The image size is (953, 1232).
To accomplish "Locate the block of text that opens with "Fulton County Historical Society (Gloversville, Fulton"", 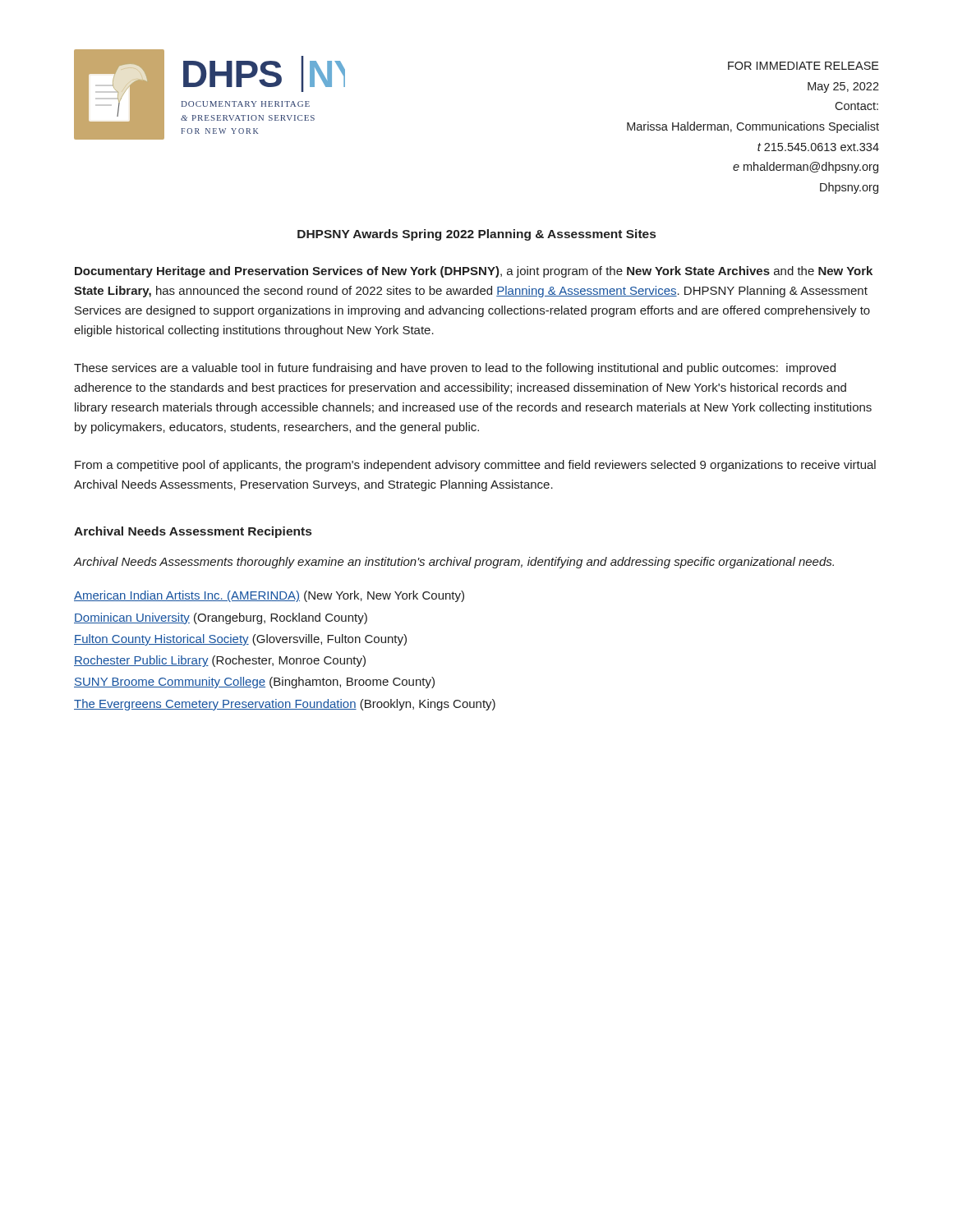I will [241, 639].
